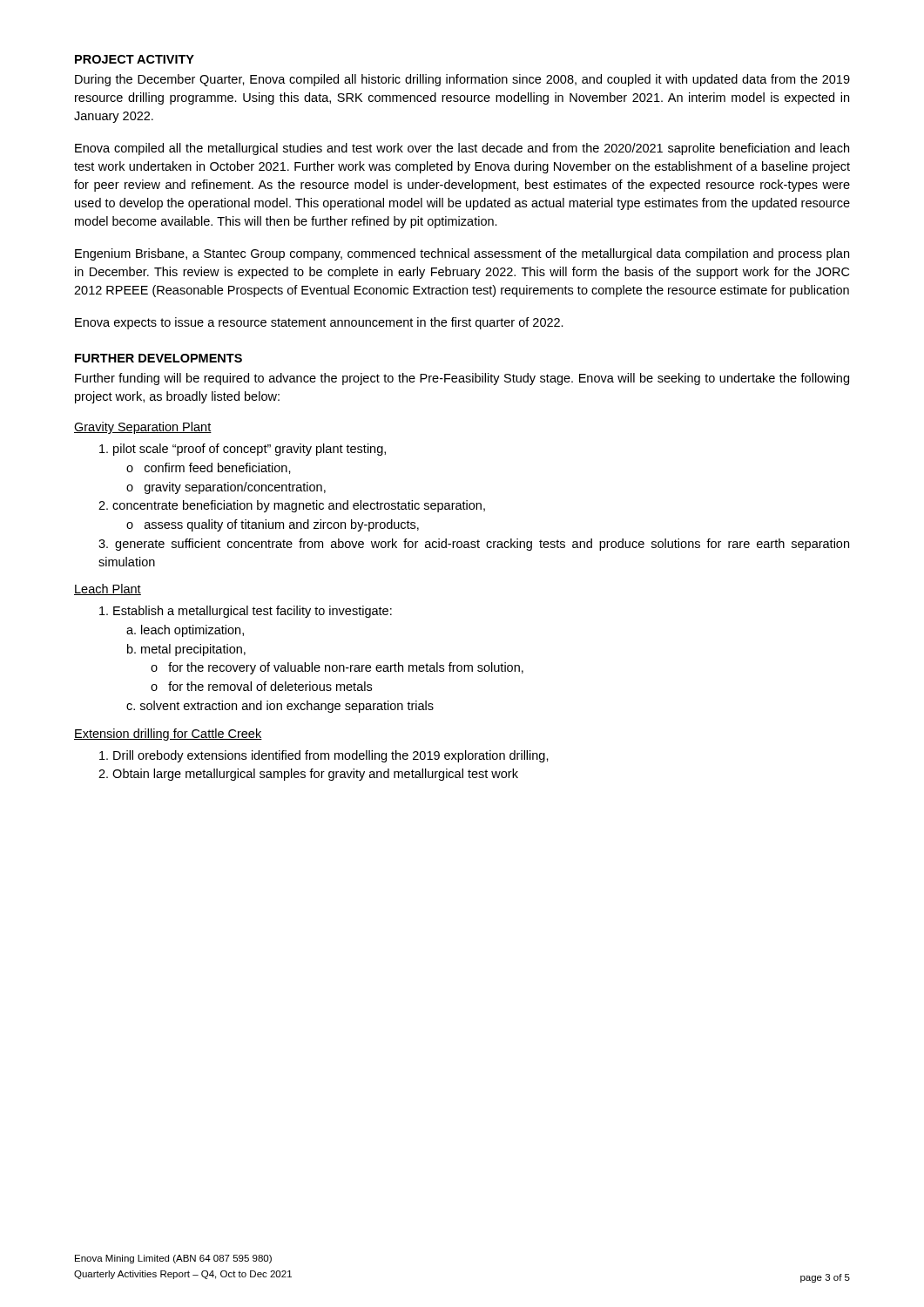Locate the list item that says "o for the removal of deleterious metals"
The height and width of the screenshot is (1307, 924).
(x=262, y=687)
